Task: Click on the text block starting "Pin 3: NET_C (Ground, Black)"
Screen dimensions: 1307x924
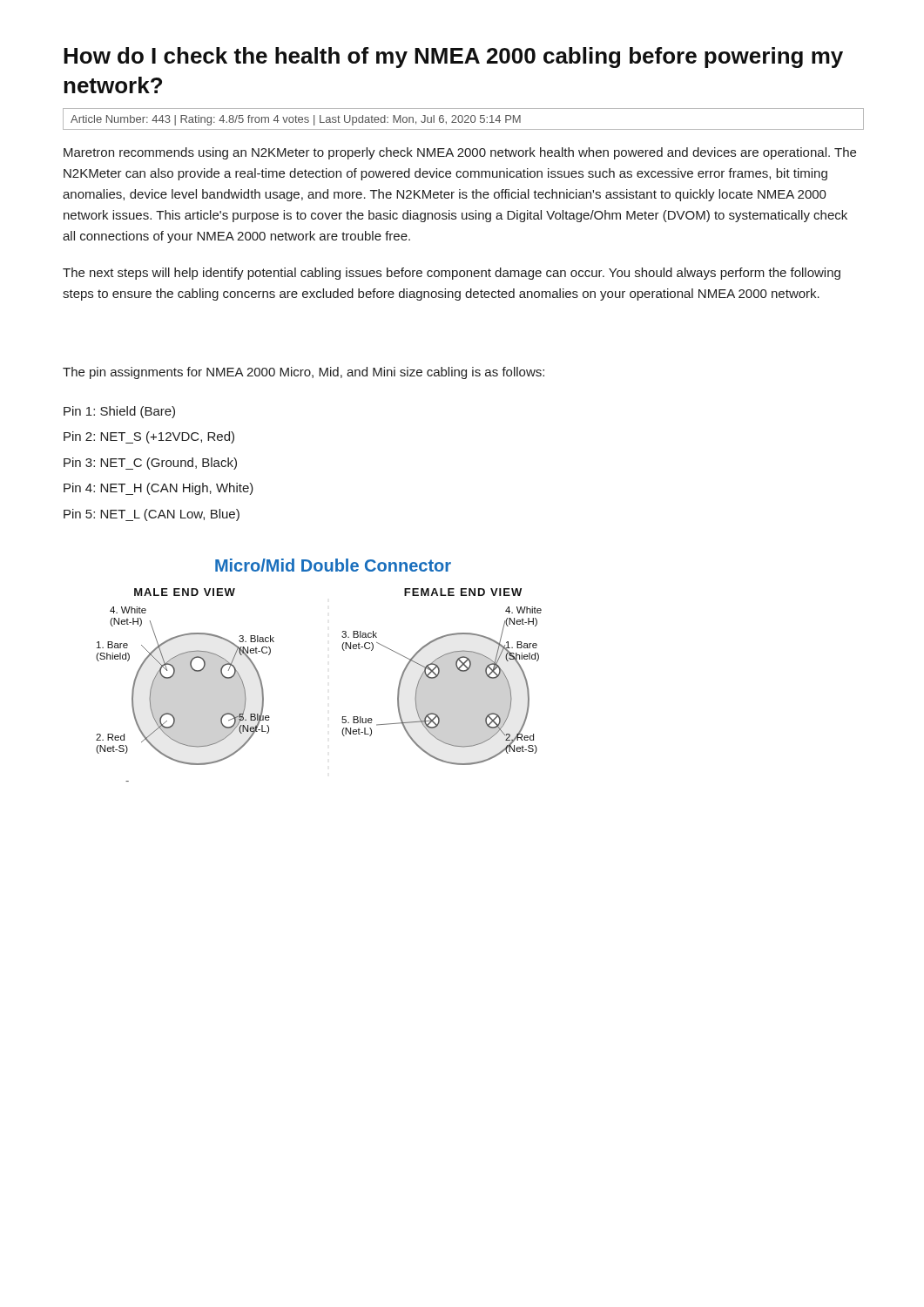Action: 150,462
